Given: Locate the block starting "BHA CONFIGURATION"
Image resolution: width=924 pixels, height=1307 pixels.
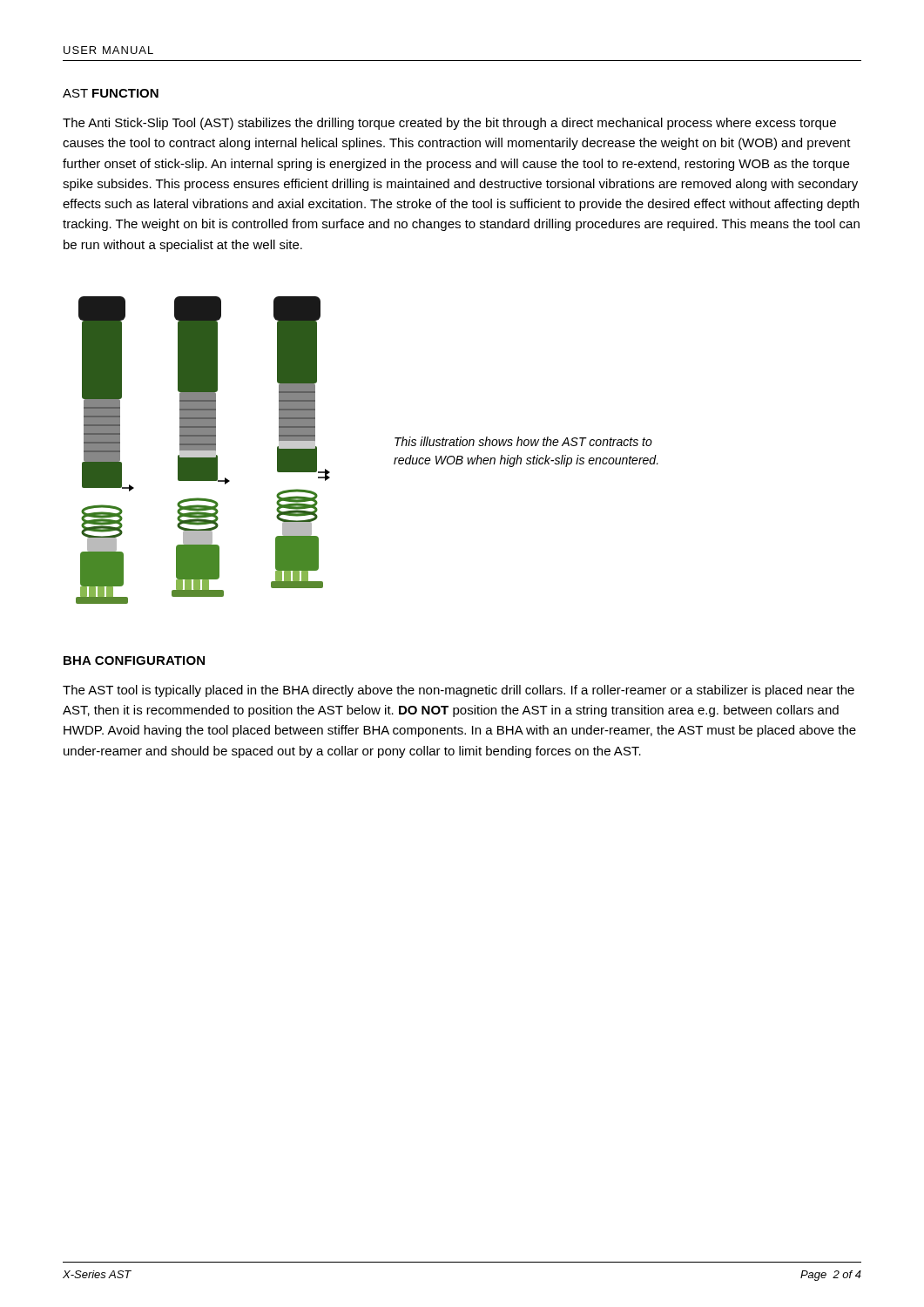Looking at the screenshot, I should point(134,660).
